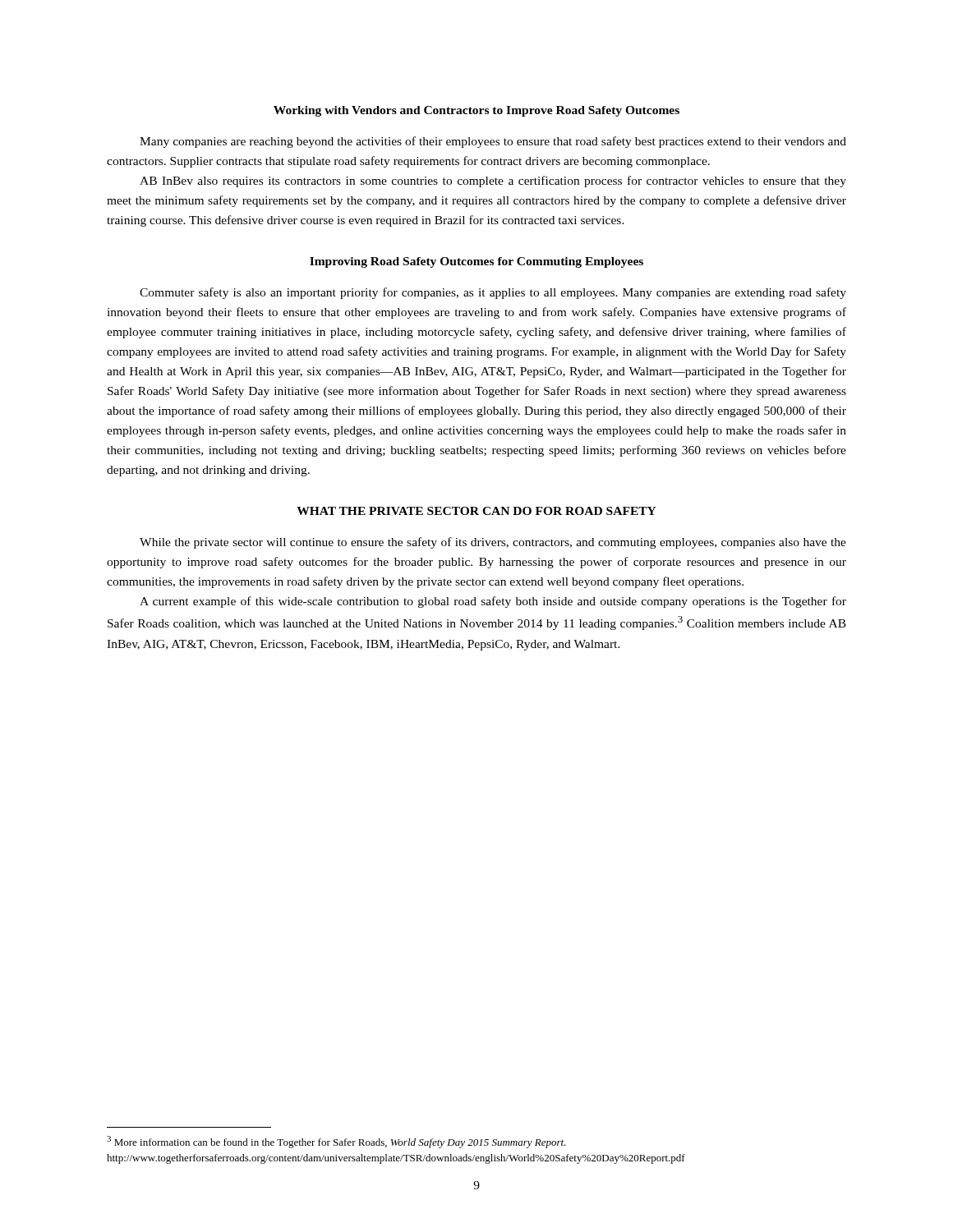Locate the text block containing "Commuter safety is also"
953x1232 pixels.
476,381
